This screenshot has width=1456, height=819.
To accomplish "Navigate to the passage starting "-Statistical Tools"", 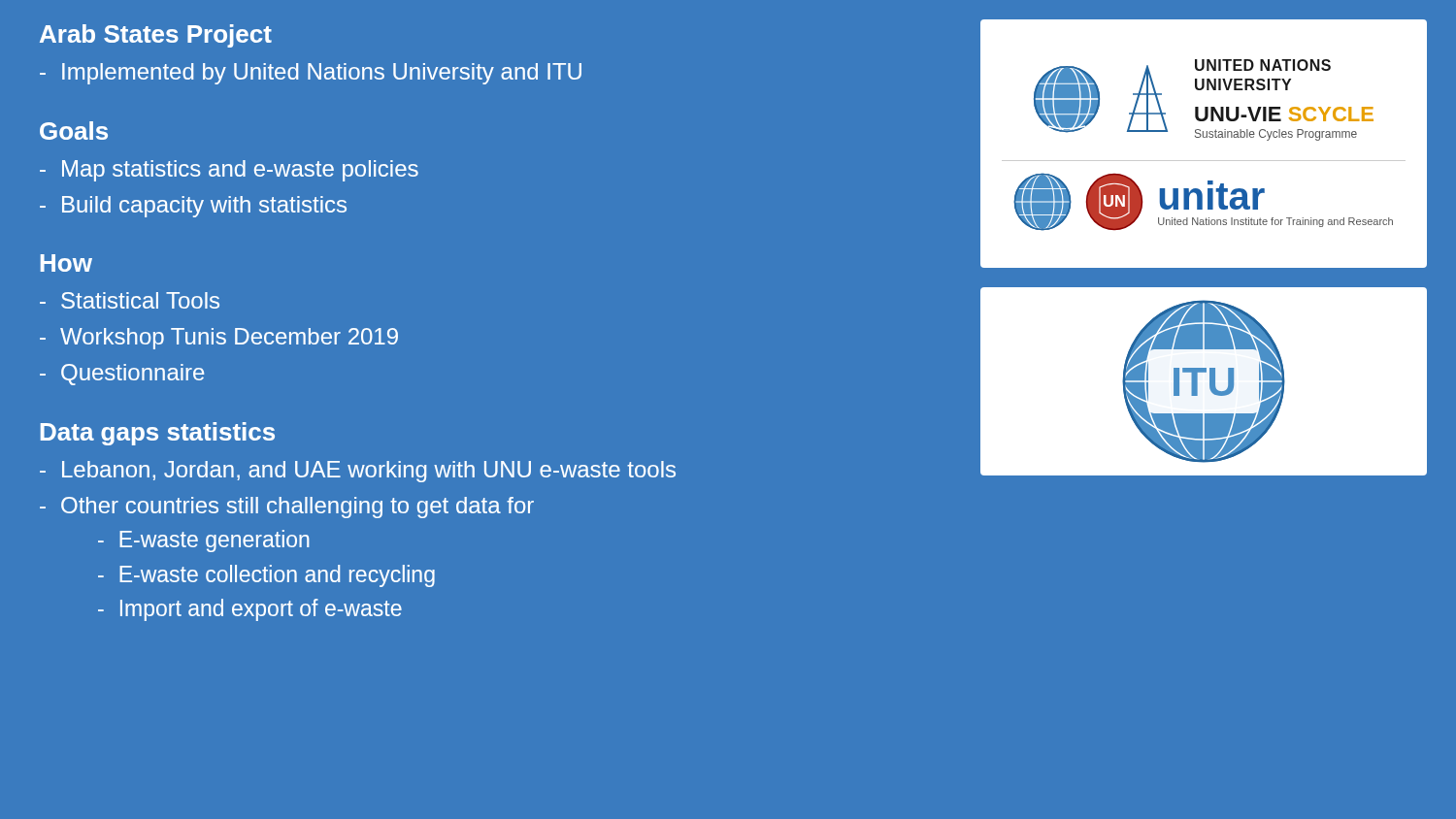I will click(130, 300).
